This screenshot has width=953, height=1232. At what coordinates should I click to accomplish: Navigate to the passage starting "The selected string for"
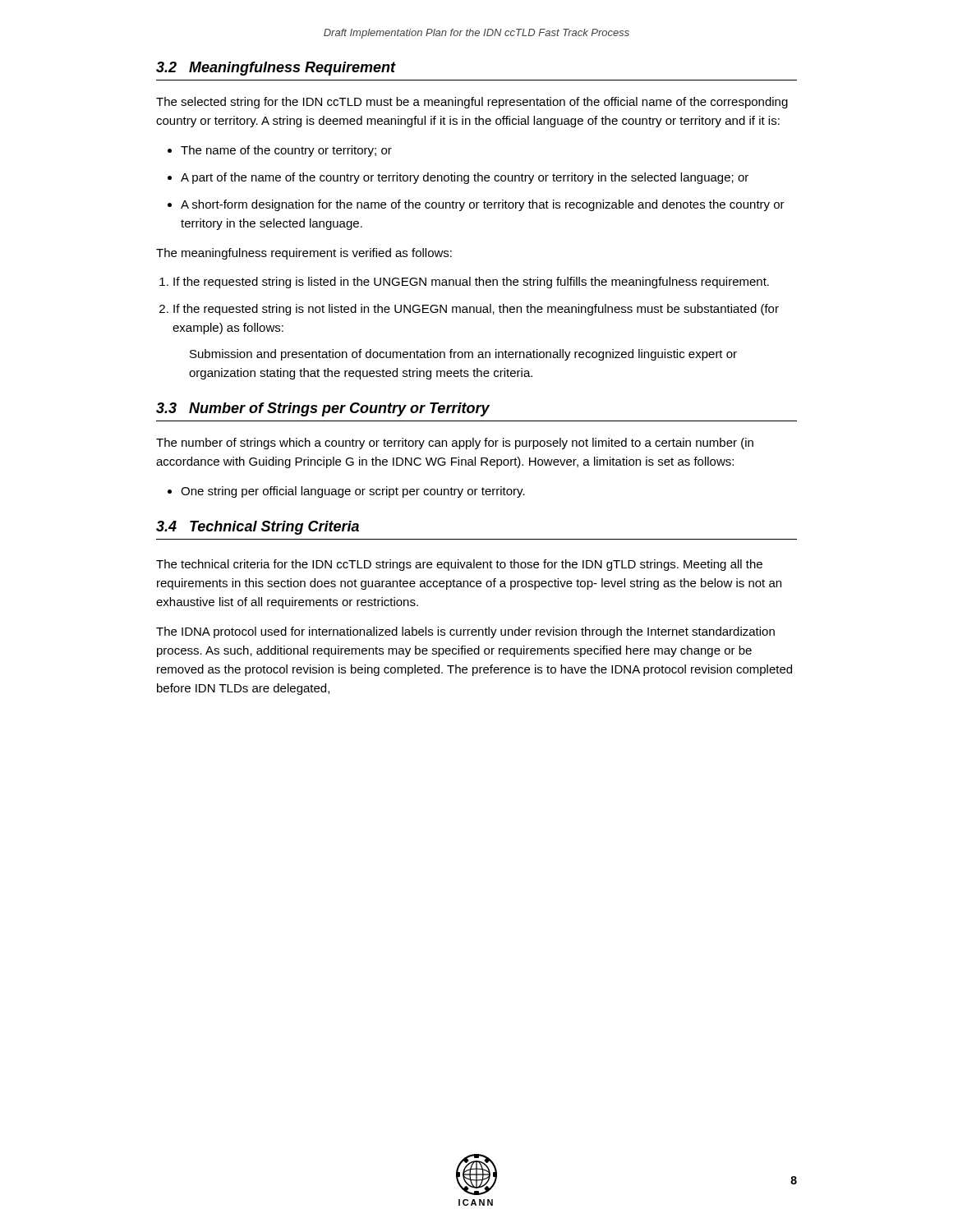click(x=472, y=111)
